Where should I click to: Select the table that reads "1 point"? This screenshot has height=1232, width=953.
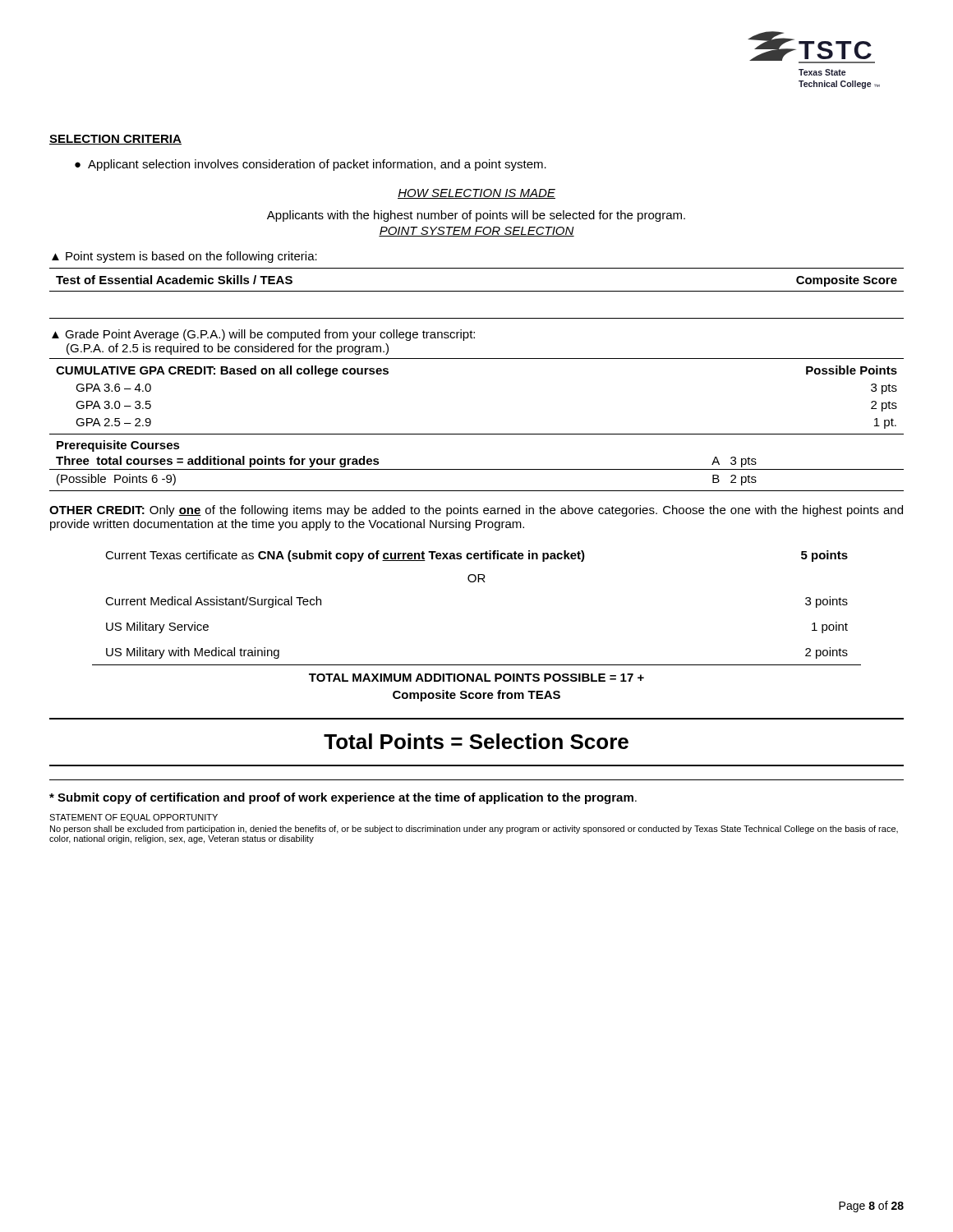click(476, 624)
